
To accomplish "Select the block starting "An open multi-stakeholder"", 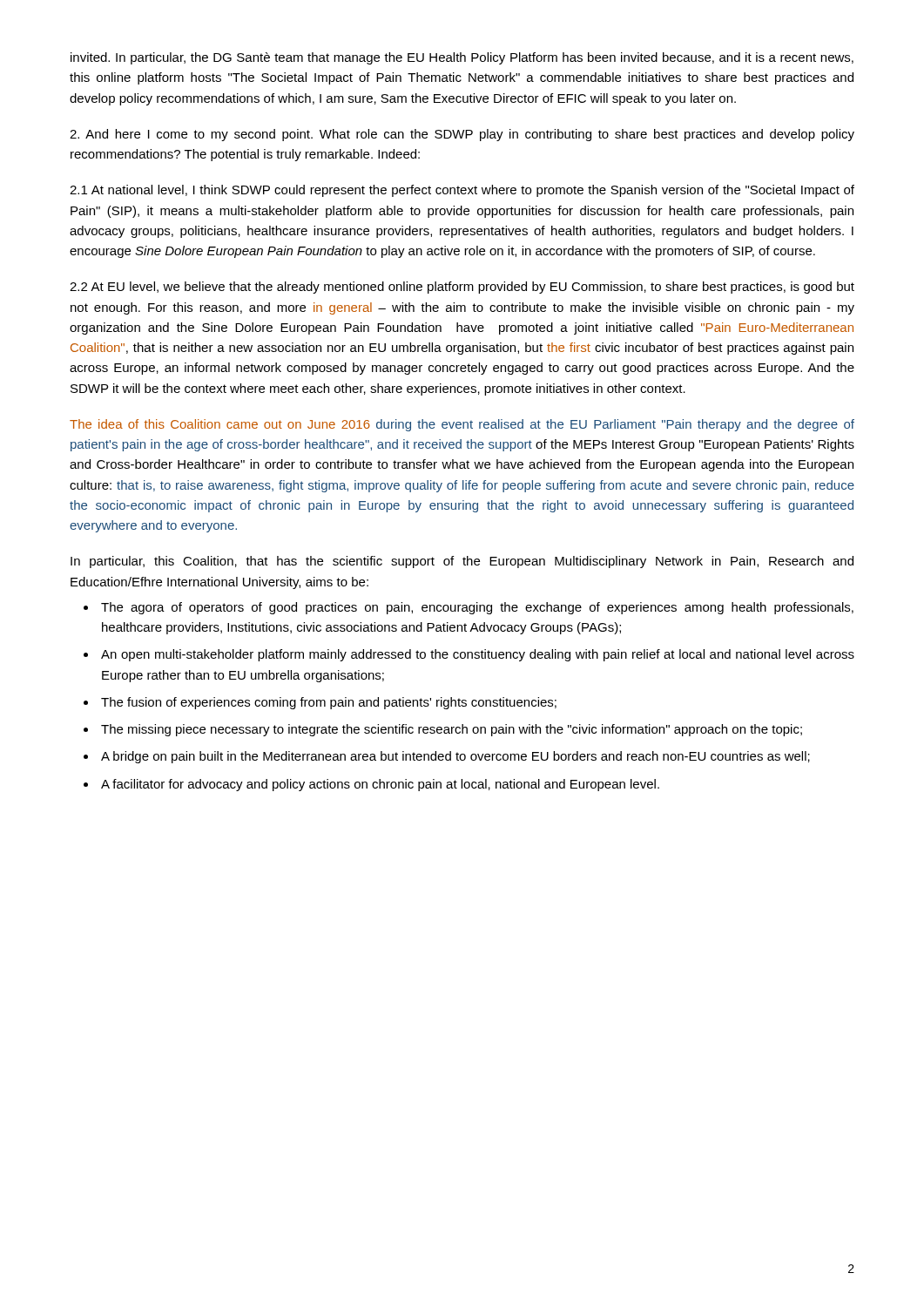I will point(478,664).
